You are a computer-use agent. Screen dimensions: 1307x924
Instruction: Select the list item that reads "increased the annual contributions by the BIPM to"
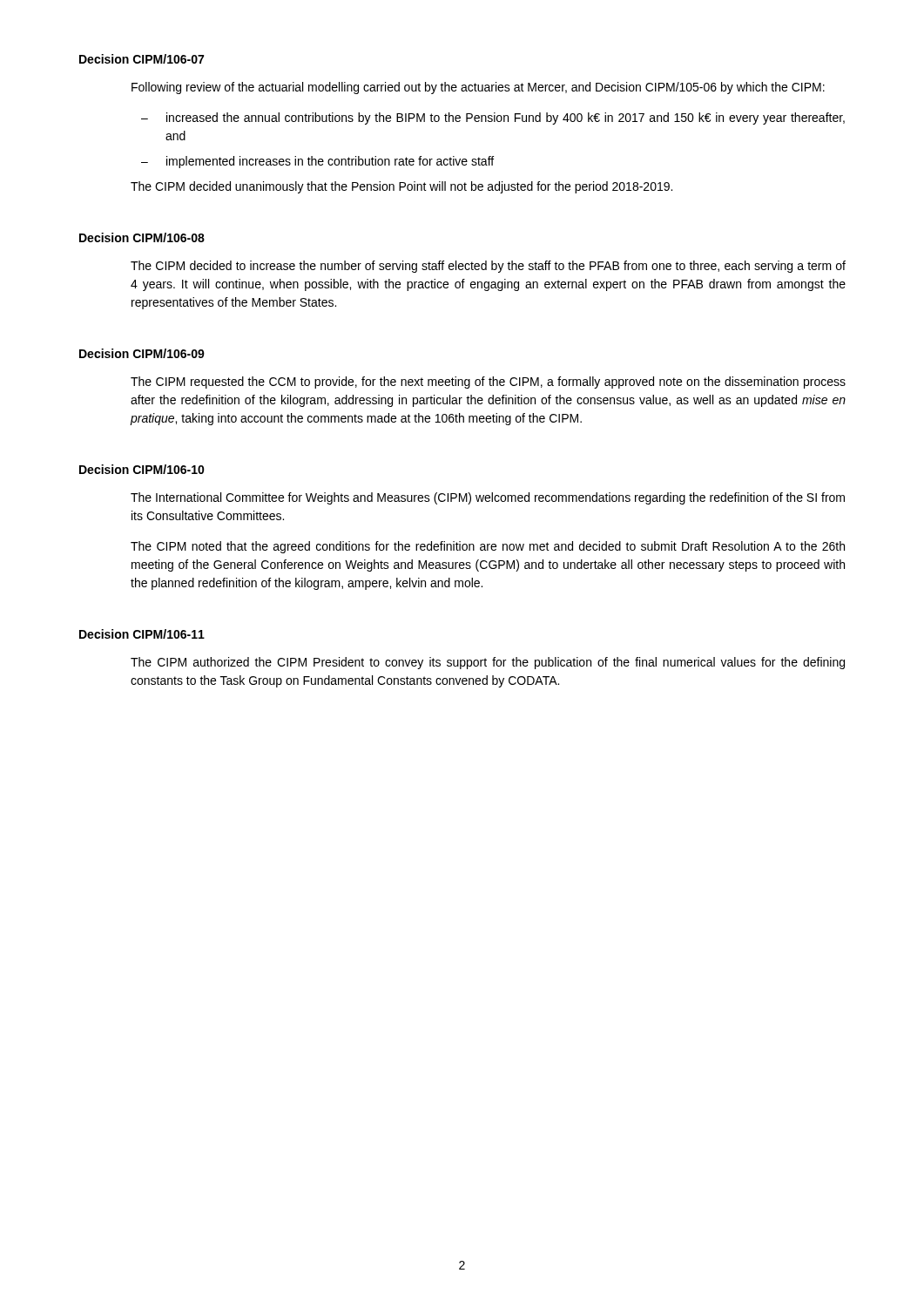coord(506,127)
